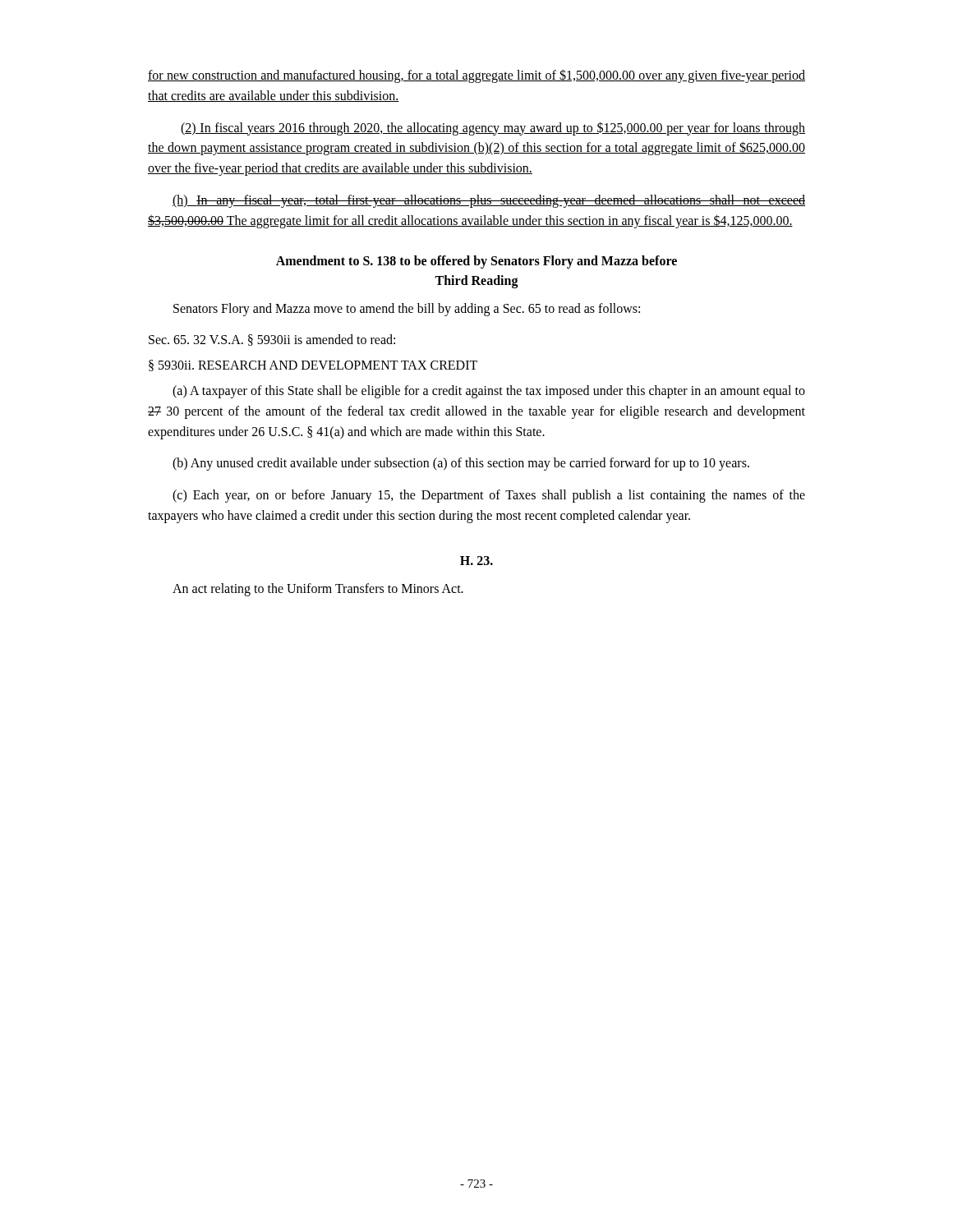This screenshot has height=1232, width=953.
Task: Find the text block starting "(a) A taxpayer"
Action: 476,411
